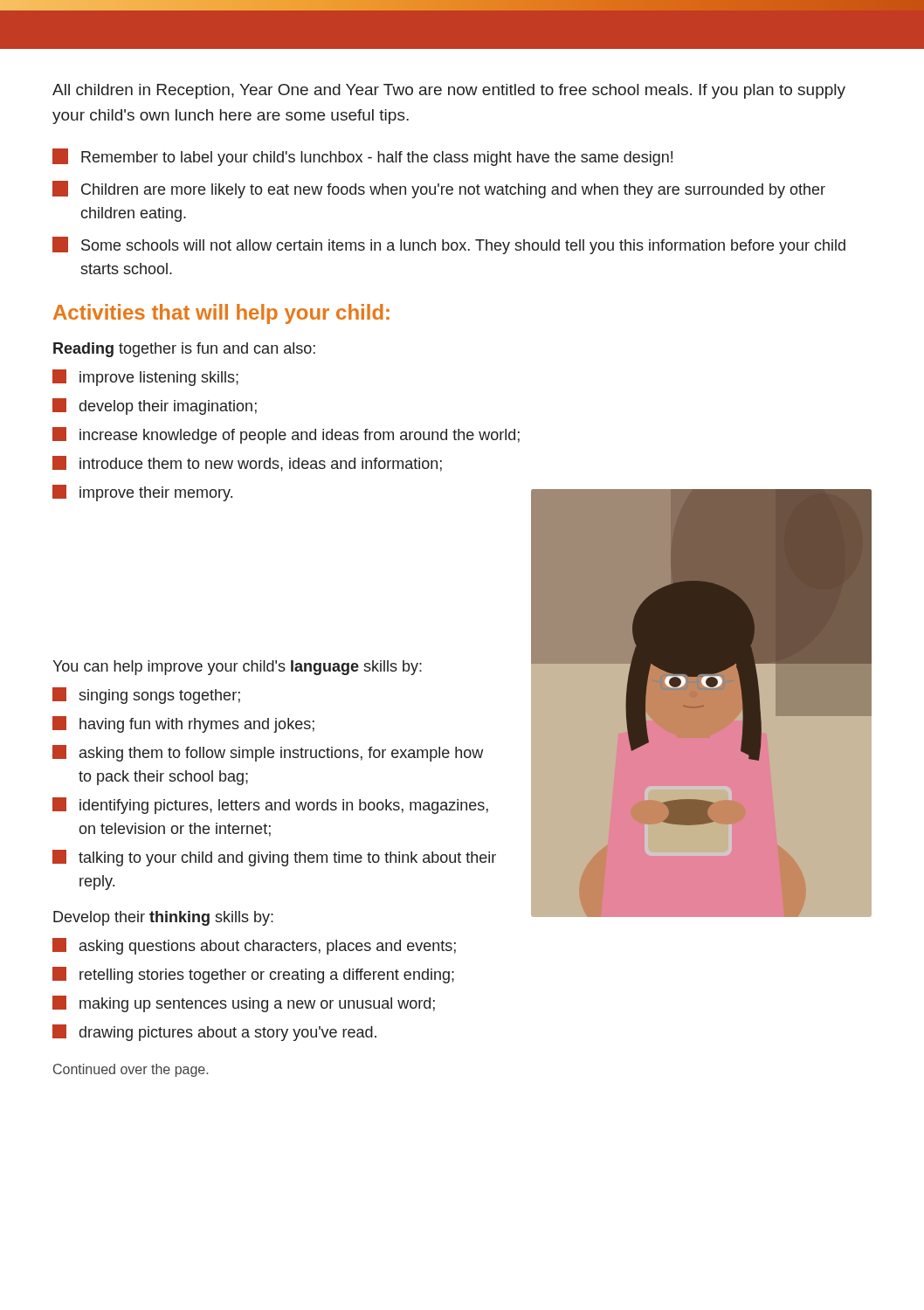The image size is (924, 1310).
Task: Navigate to the element starting "introduce them to new words,"
Action: pos(248,464)
